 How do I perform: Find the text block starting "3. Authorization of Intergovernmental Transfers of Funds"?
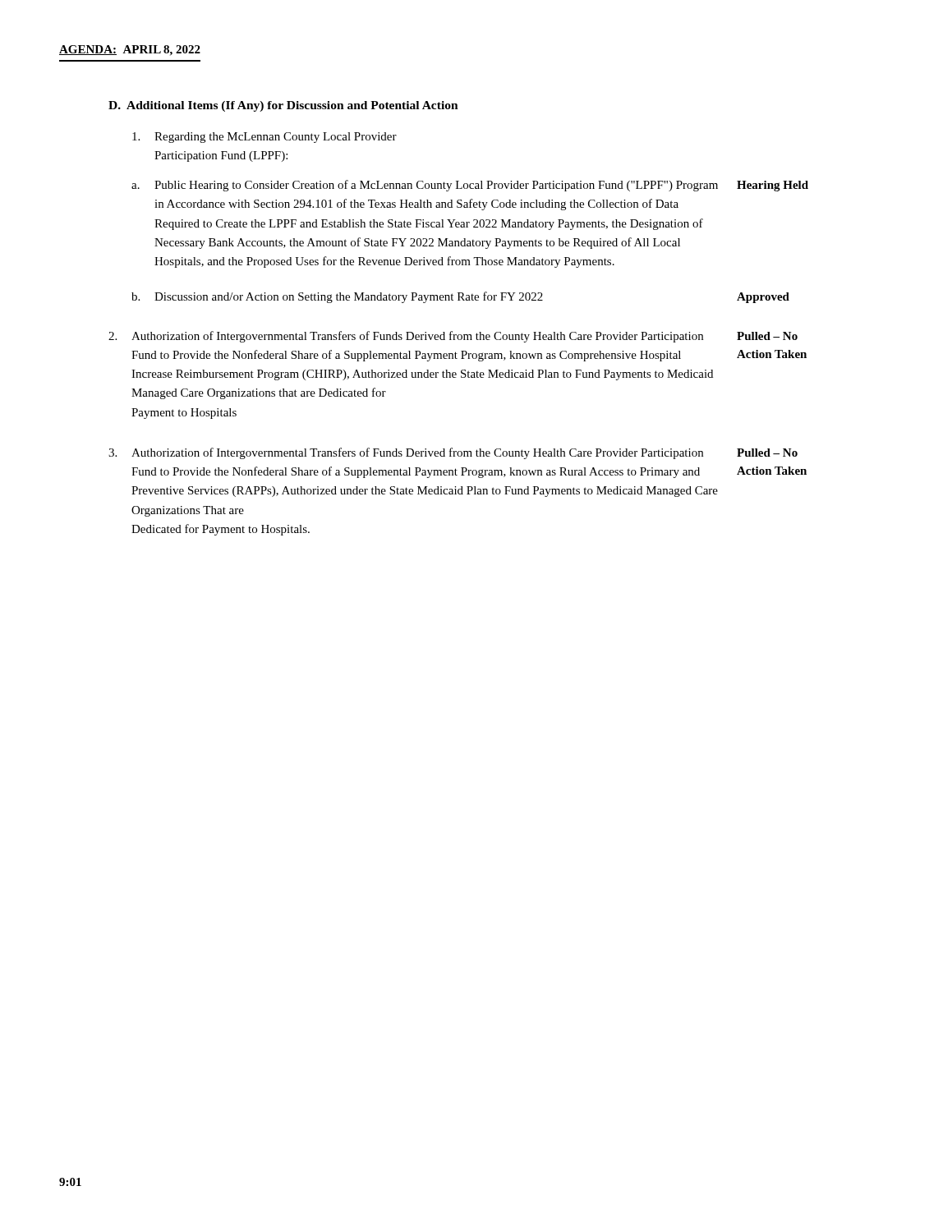[415, 491]
